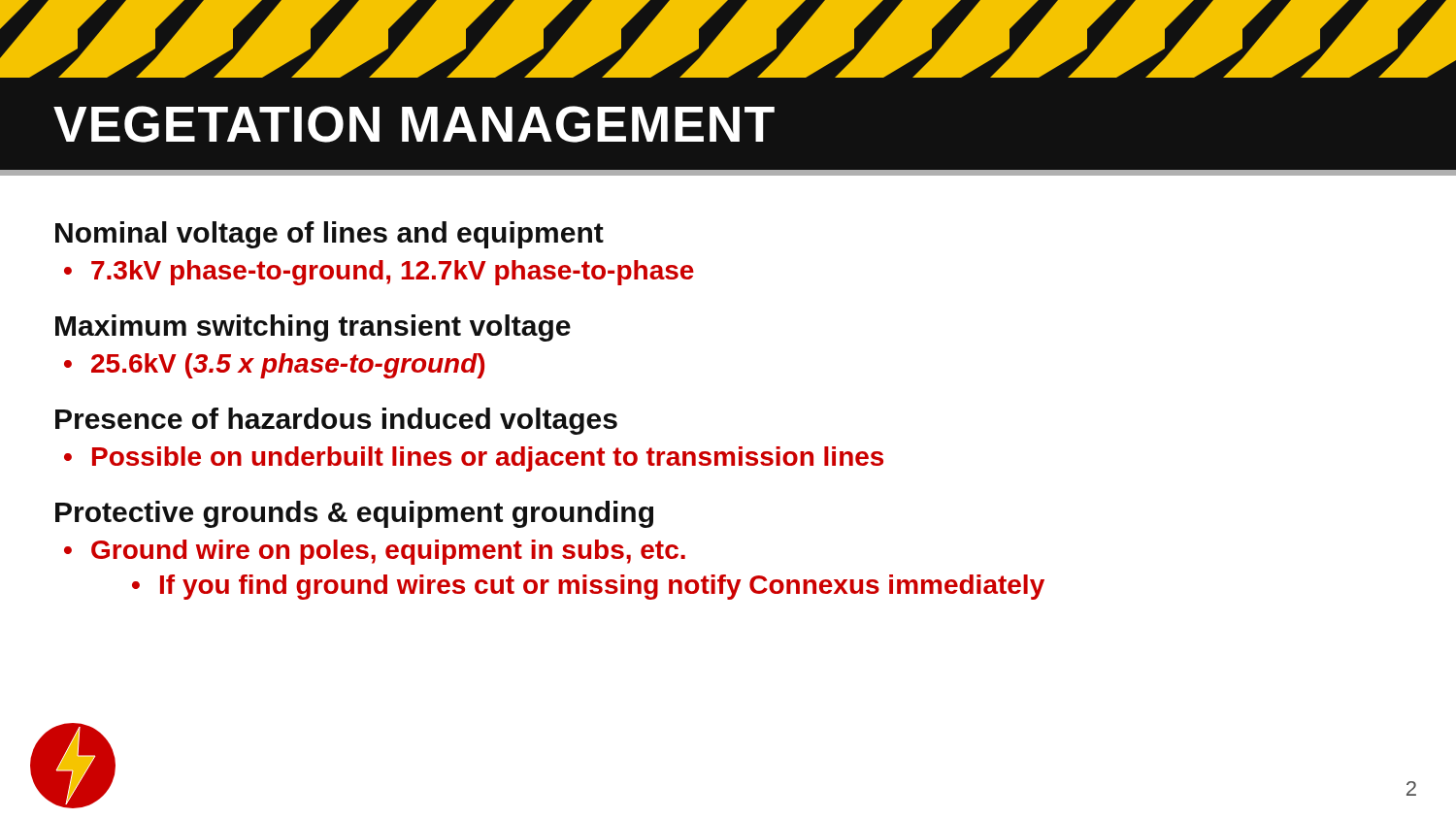Find the list item with the text "• 25.6kV (3.5 x phase-to-ground)"
The height and width of the screenshot is (819, 1456).
pyautogui.click(x=275, y=364)
